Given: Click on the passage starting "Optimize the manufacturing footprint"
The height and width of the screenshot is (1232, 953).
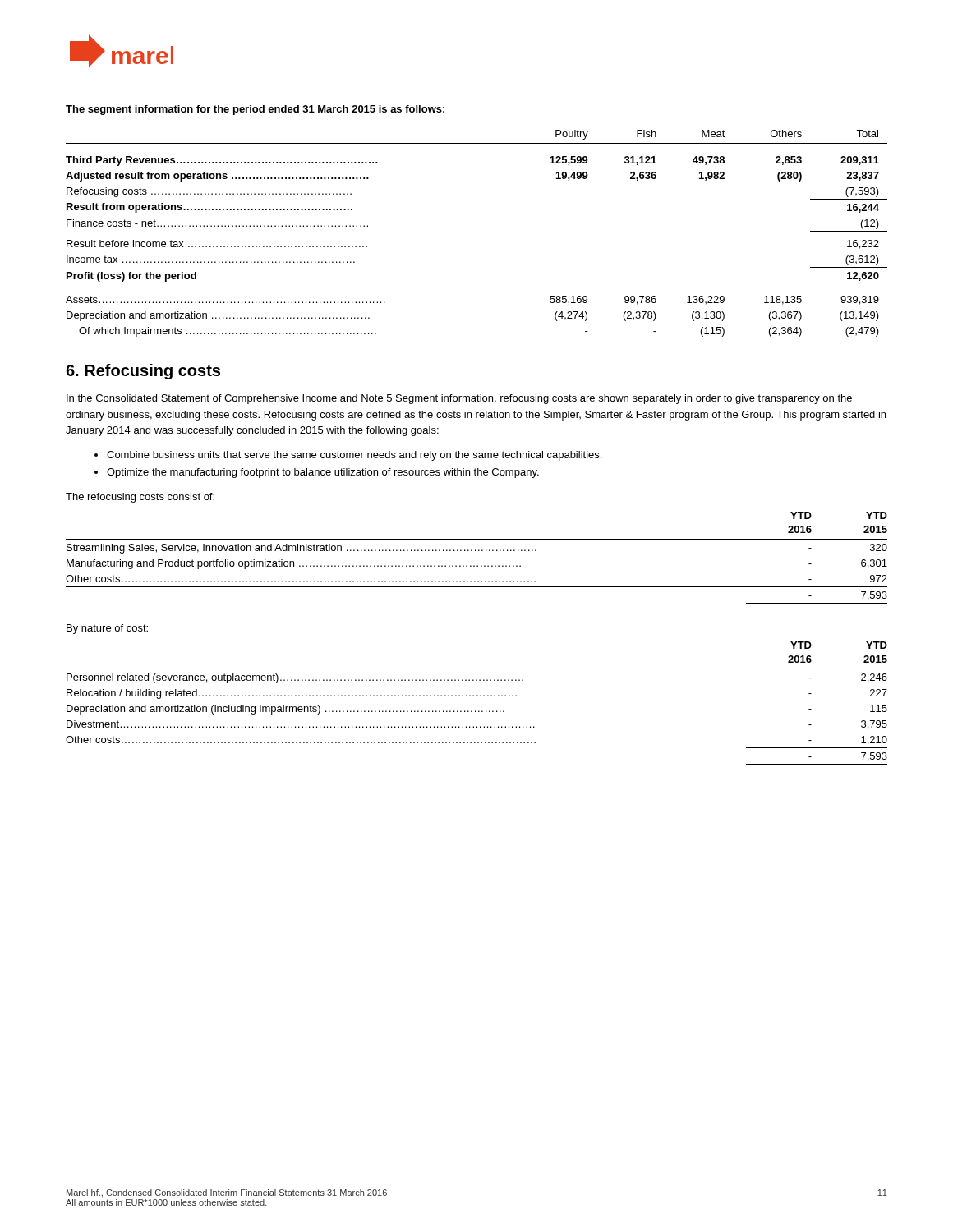Looking at the screenshot, I should 323,472.
